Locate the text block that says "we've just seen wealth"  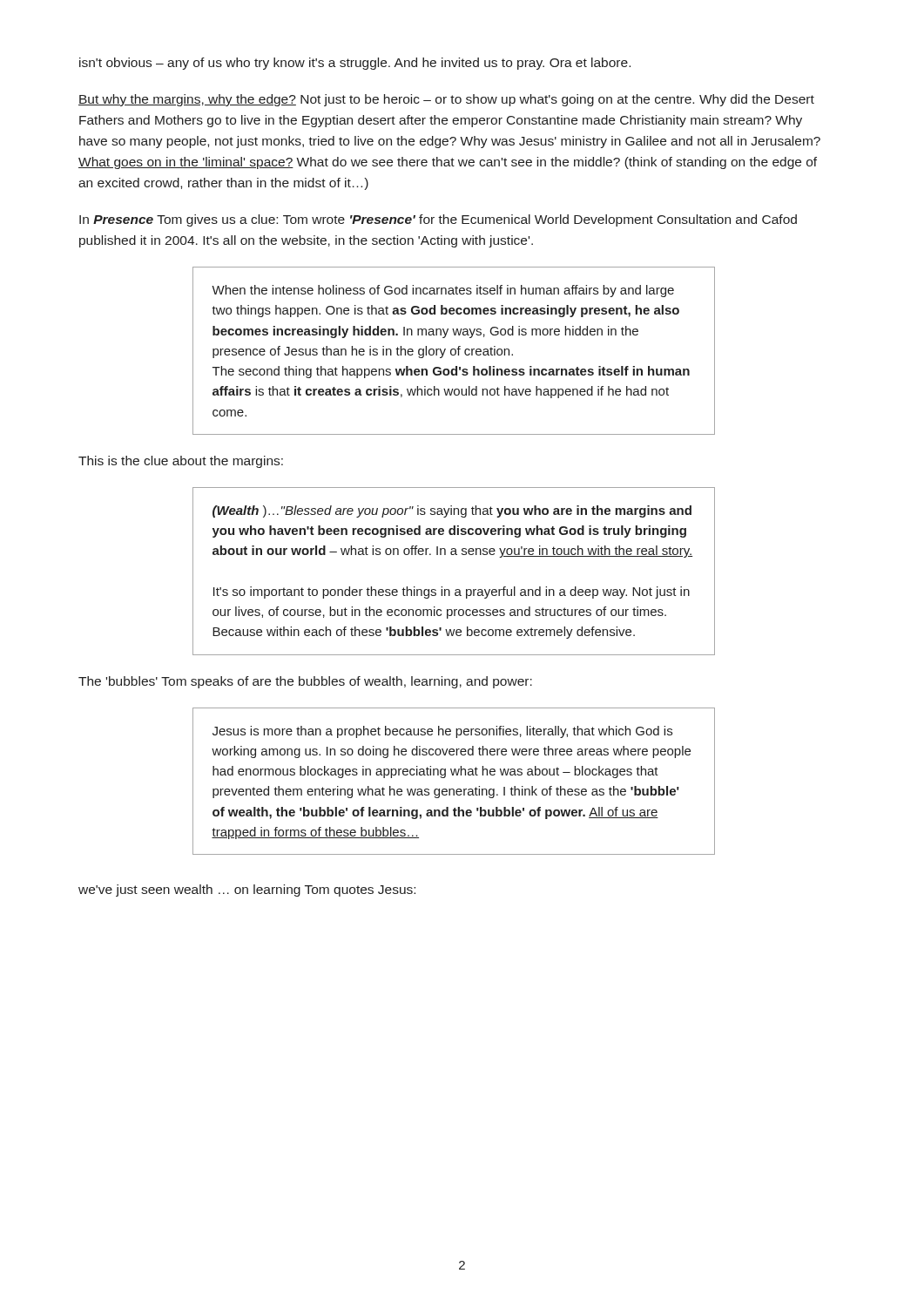tap(248, 889)
